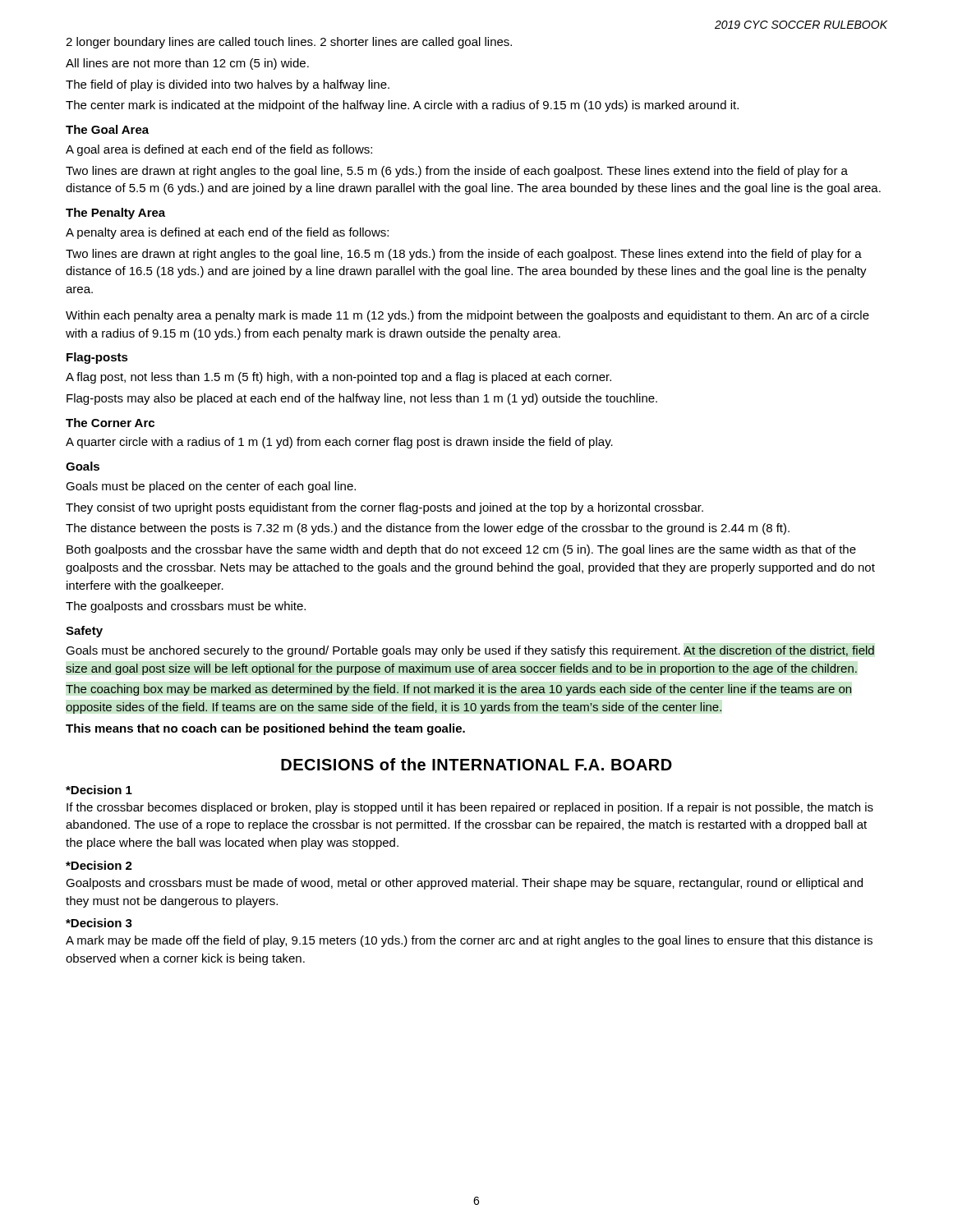Find the text block that reads "Flag-posts may also be placed at"
This screenshot has height=1232, width=953.
476,398
